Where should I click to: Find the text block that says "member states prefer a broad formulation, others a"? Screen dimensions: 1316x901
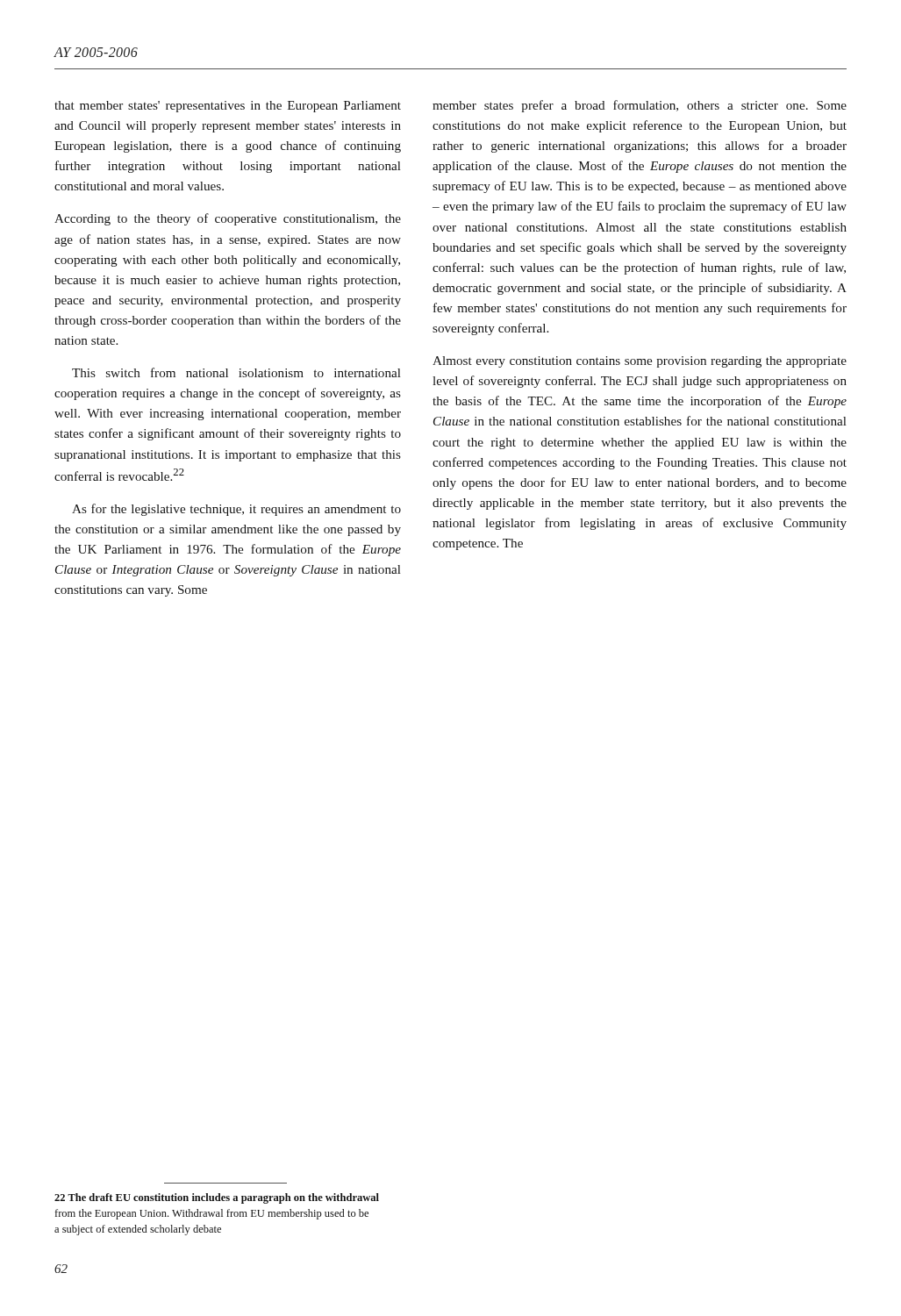pyautogui.click(x=640, y=106)
